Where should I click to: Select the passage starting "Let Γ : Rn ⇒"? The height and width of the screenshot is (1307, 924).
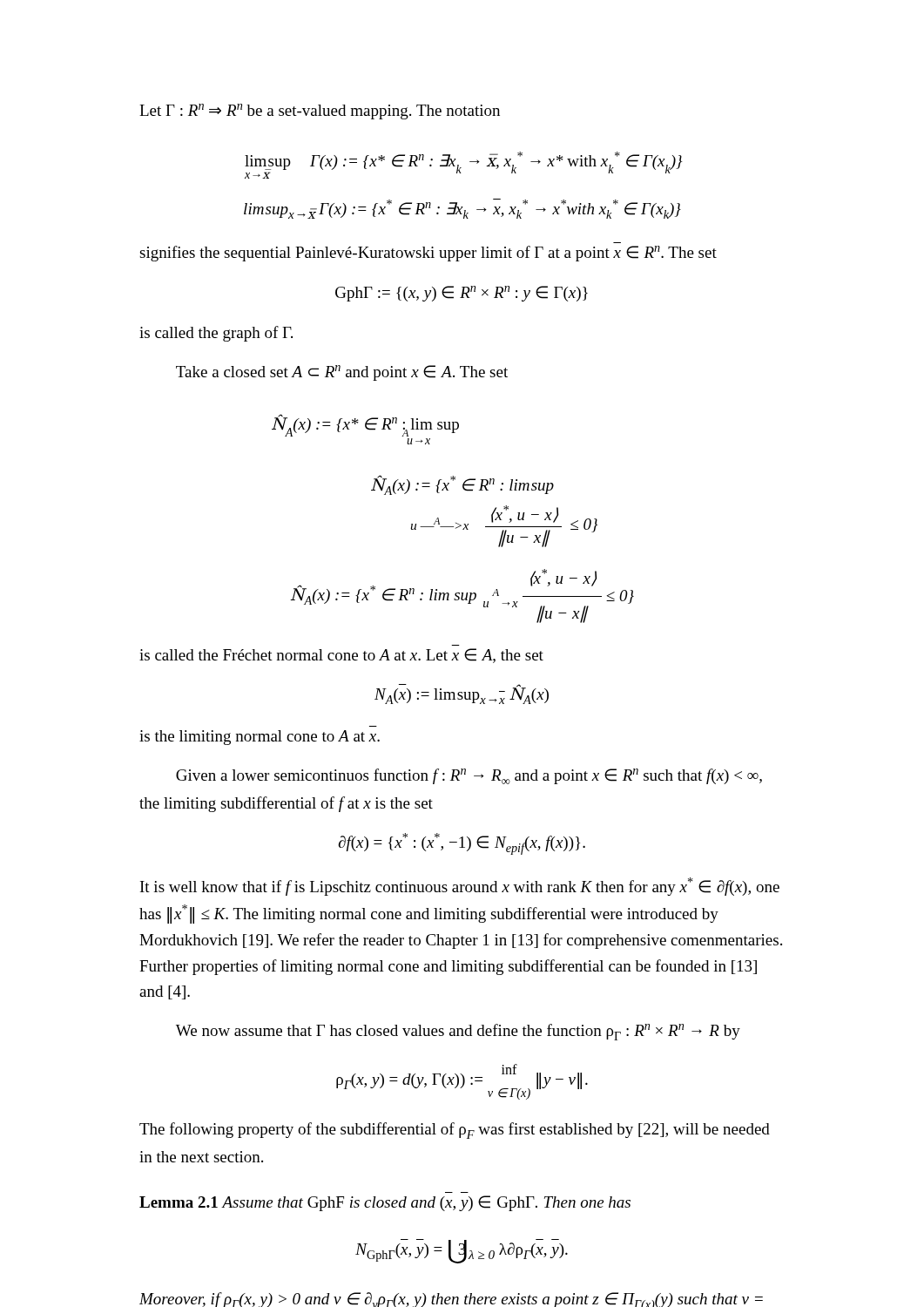462,110
